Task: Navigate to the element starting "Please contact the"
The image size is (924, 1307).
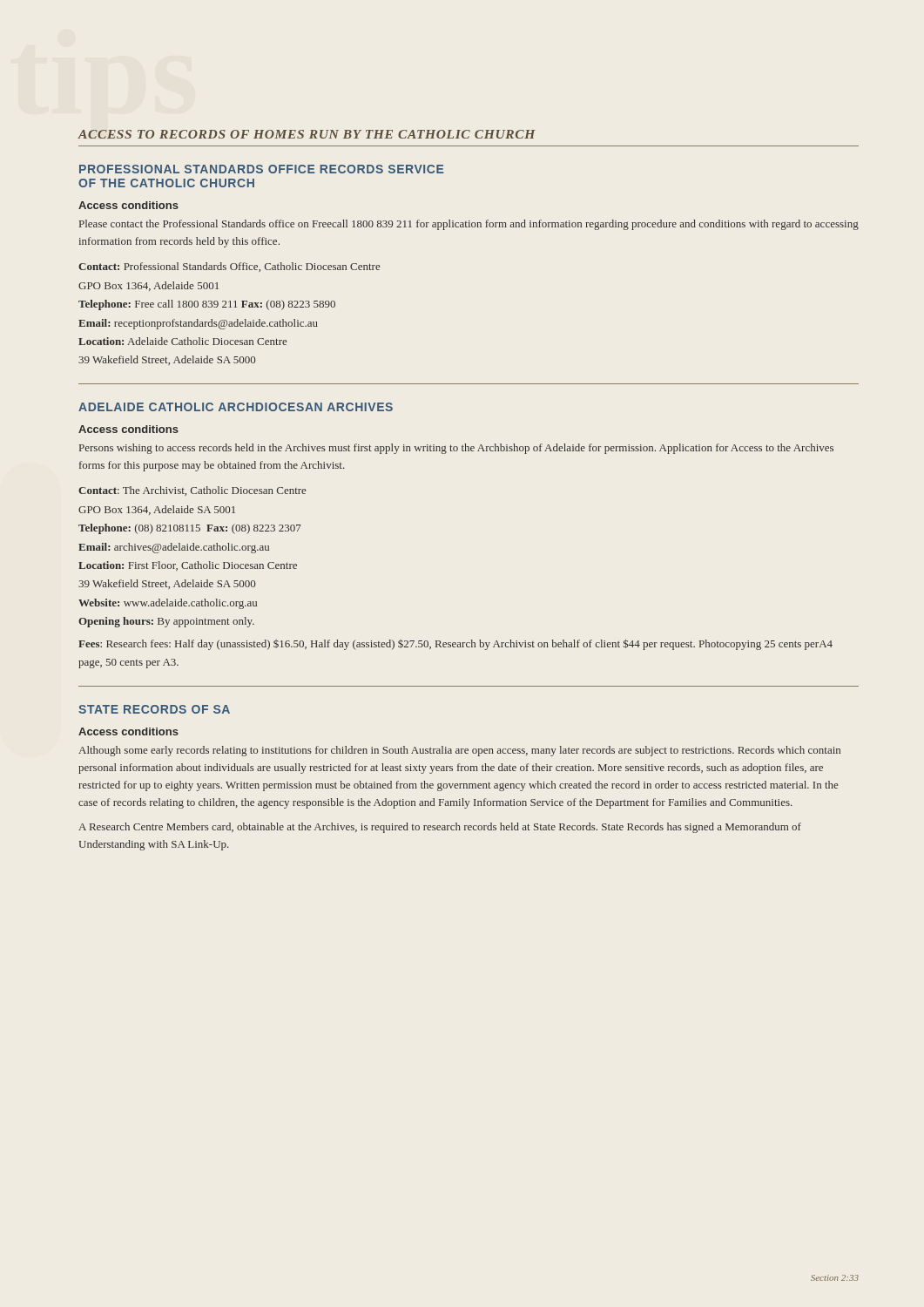Action: click(468, 232)
